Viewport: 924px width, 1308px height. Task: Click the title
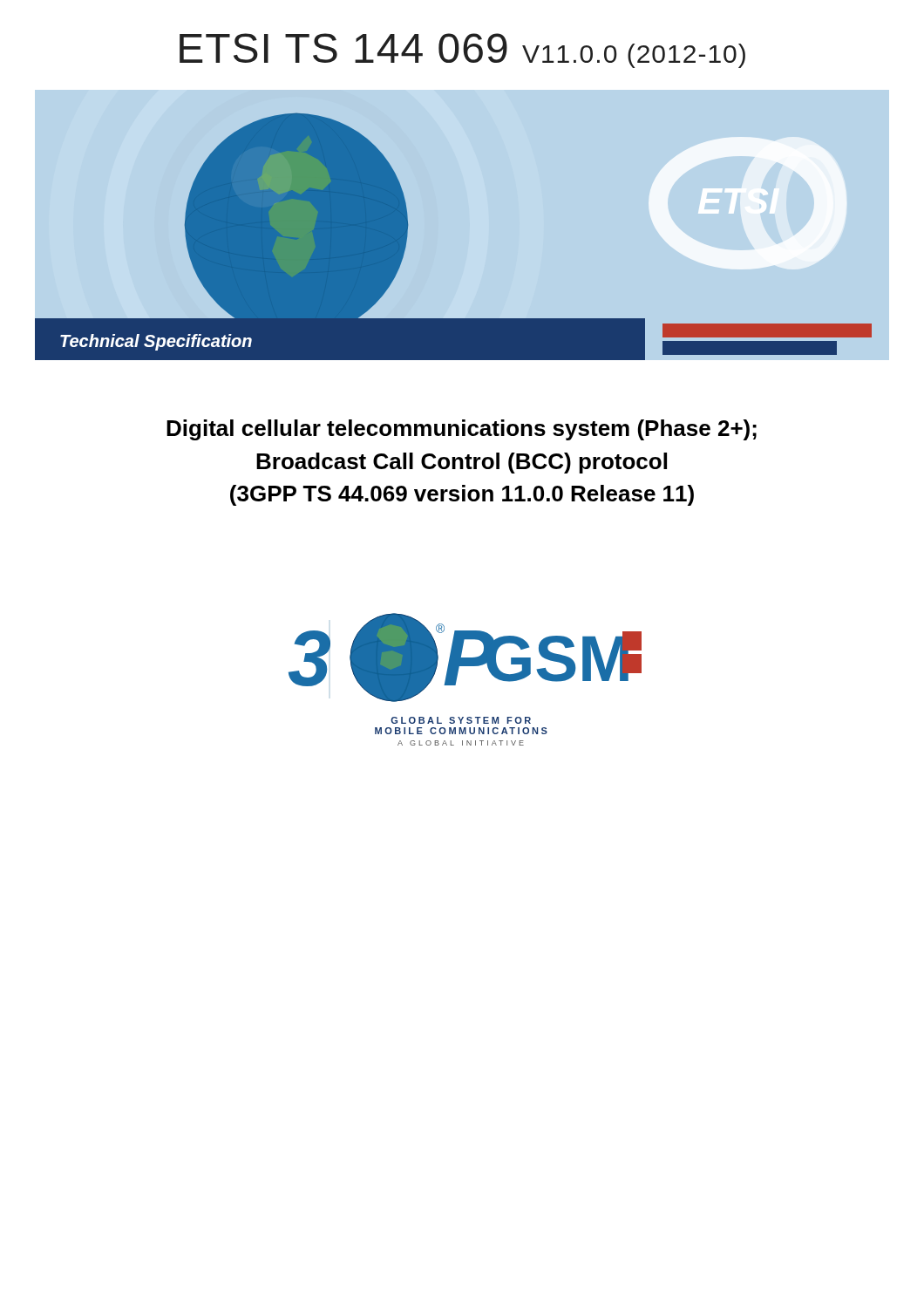coord(462,48)
